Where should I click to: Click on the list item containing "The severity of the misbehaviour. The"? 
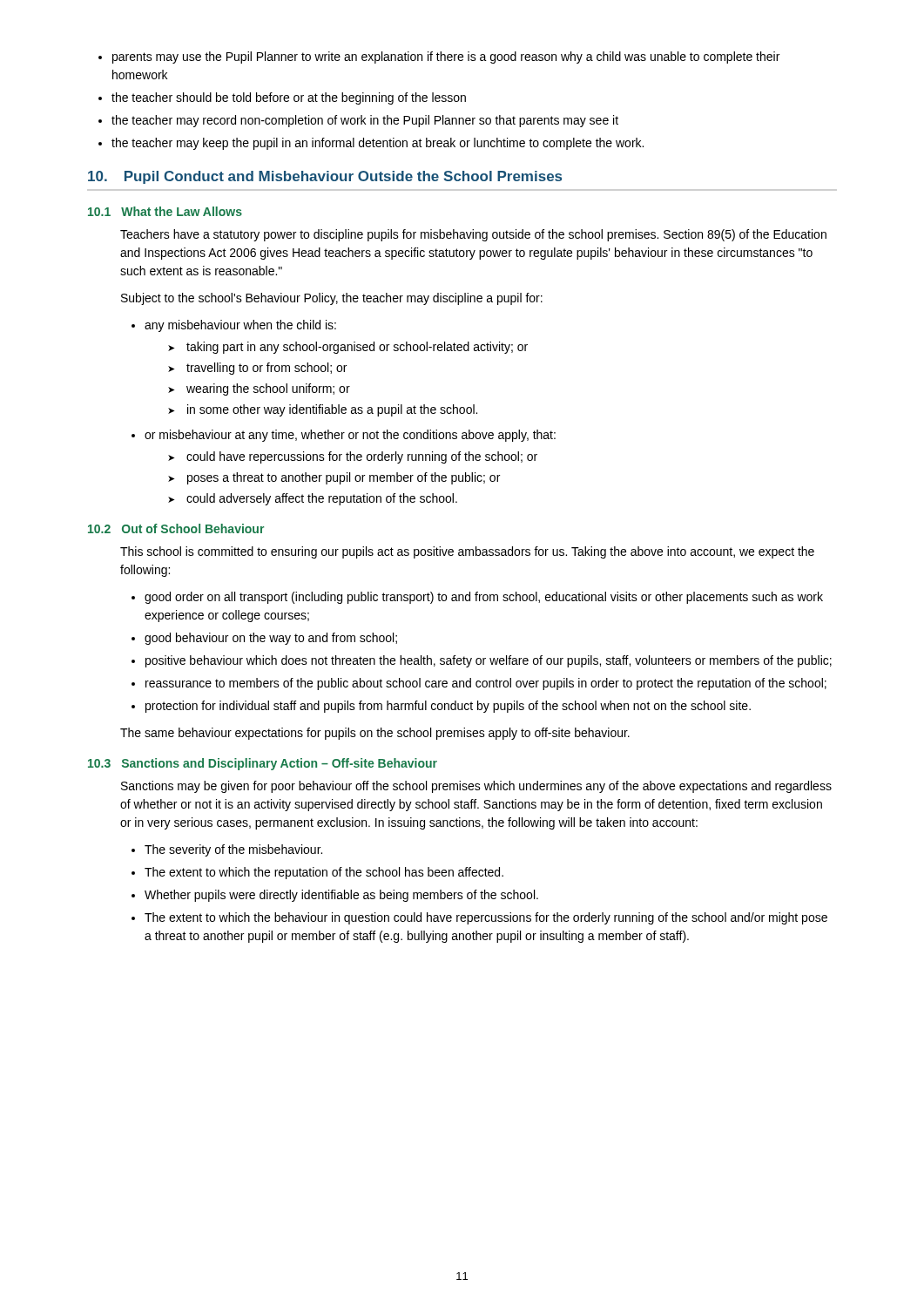pos(479,893)
